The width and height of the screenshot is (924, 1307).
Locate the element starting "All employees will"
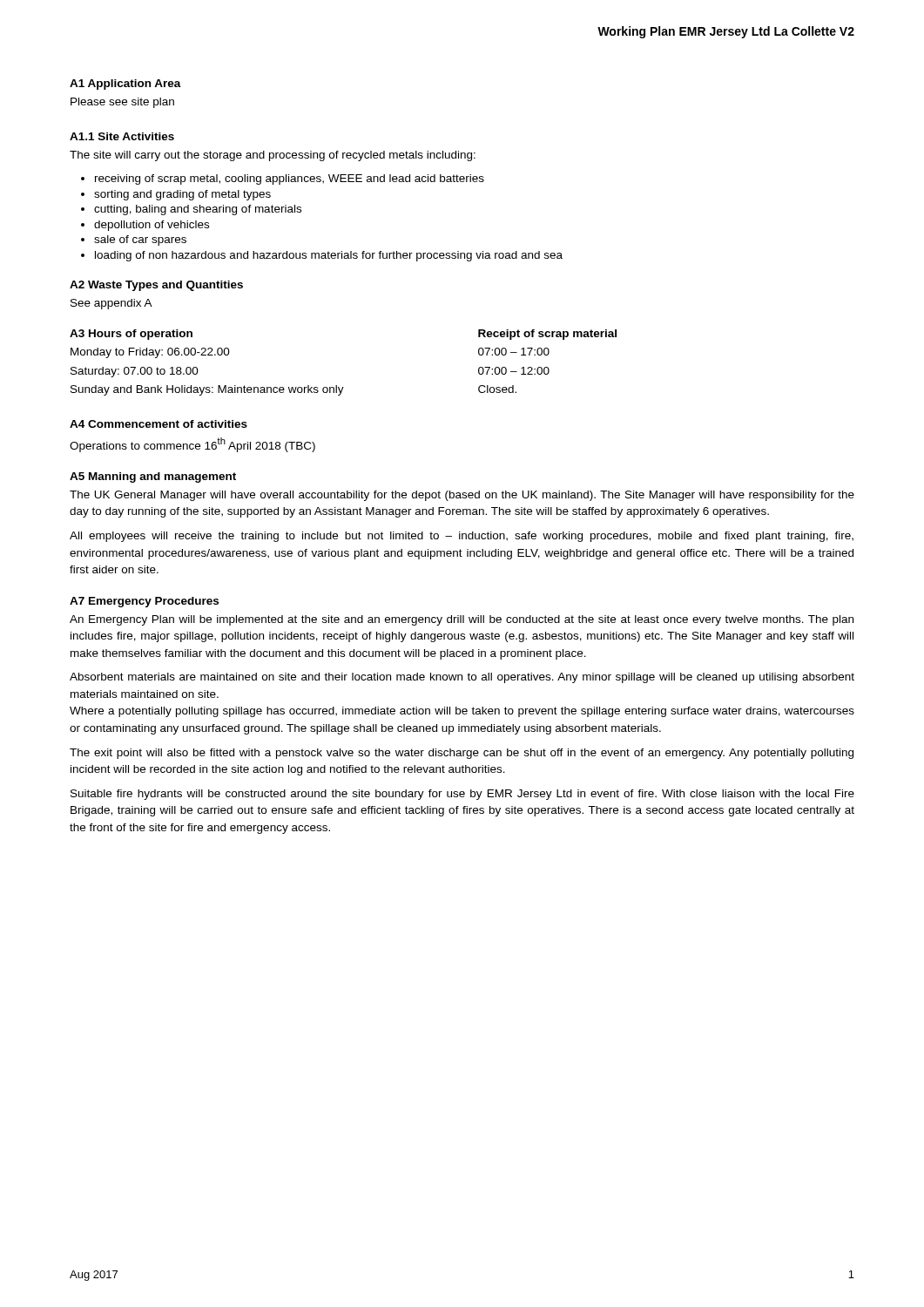coord(462,552)
